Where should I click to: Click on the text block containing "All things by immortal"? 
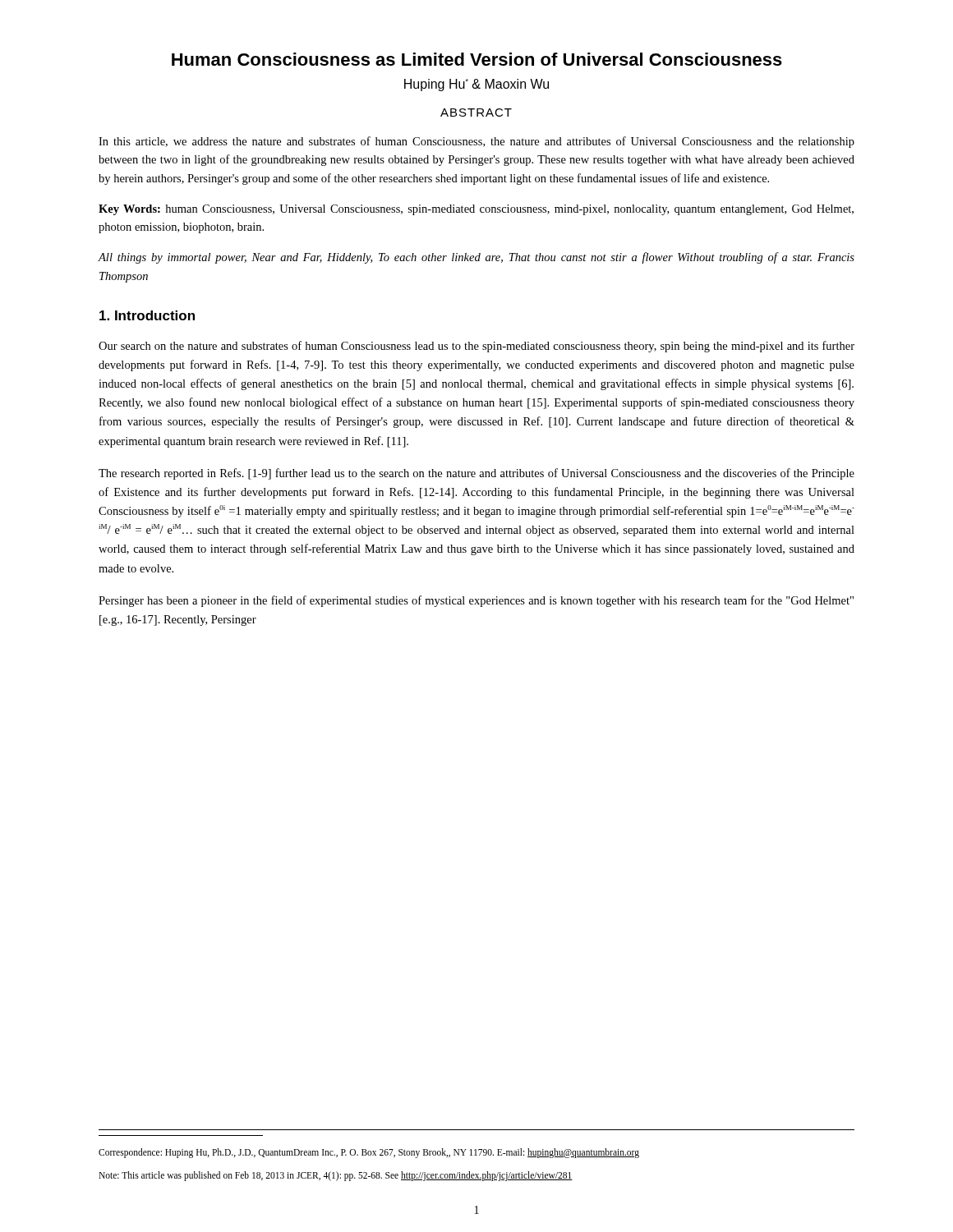coord(476,267)
